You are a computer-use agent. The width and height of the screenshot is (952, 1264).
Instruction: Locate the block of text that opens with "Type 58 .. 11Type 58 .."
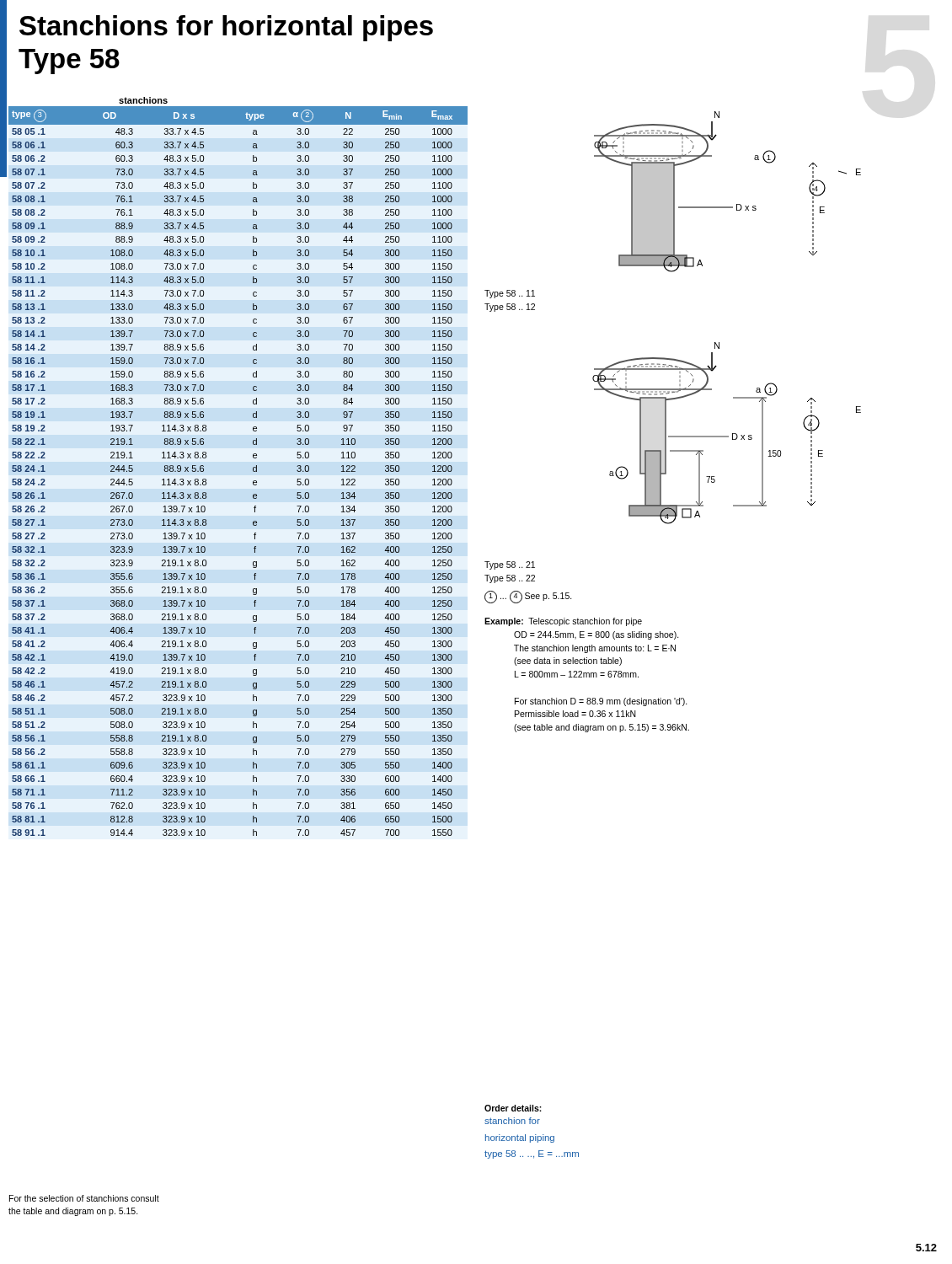pos(510,300)
